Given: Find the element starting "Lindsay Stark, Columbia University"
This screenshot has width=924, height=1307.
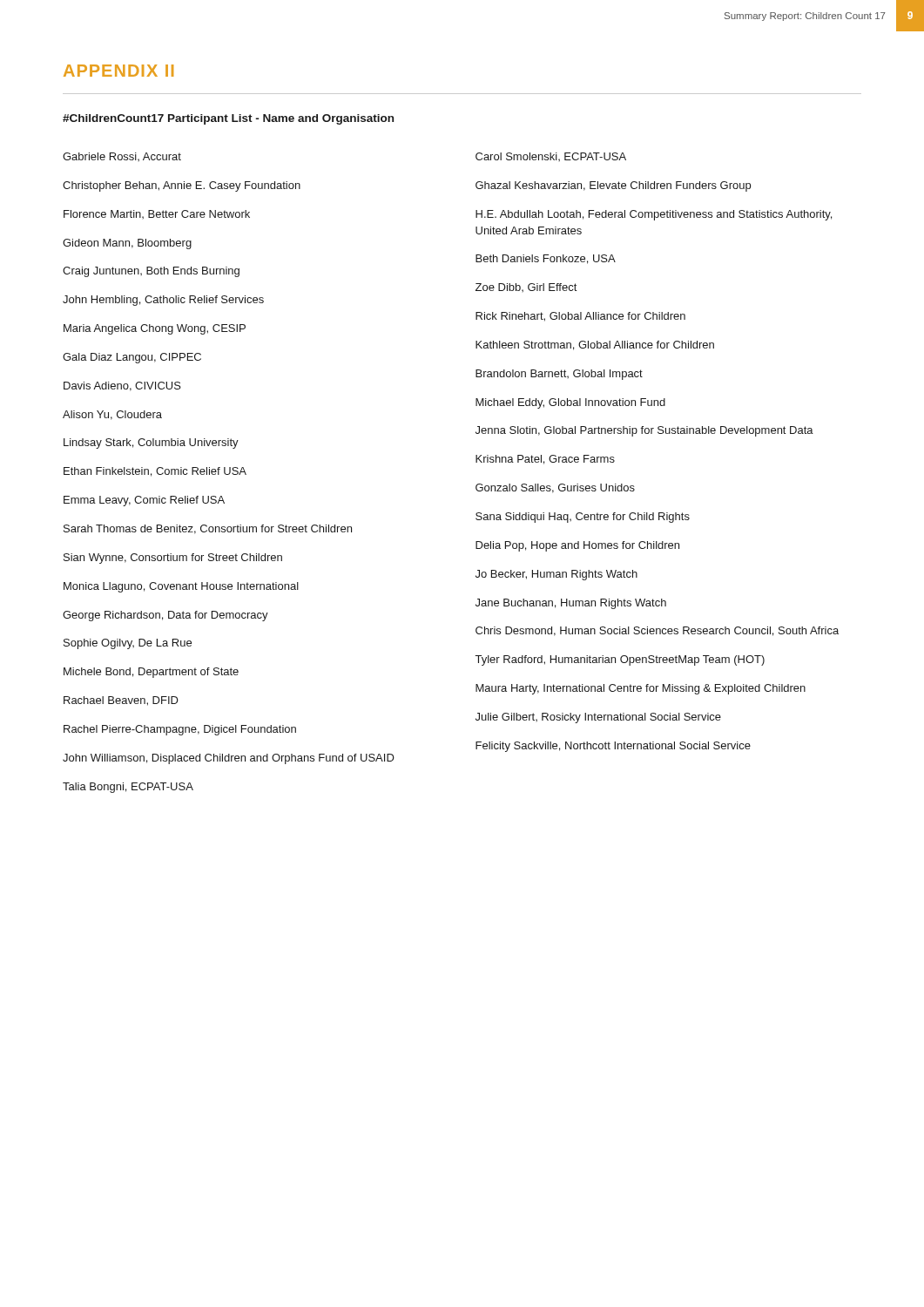Looking at the screenshot, I should pos(150,443).
